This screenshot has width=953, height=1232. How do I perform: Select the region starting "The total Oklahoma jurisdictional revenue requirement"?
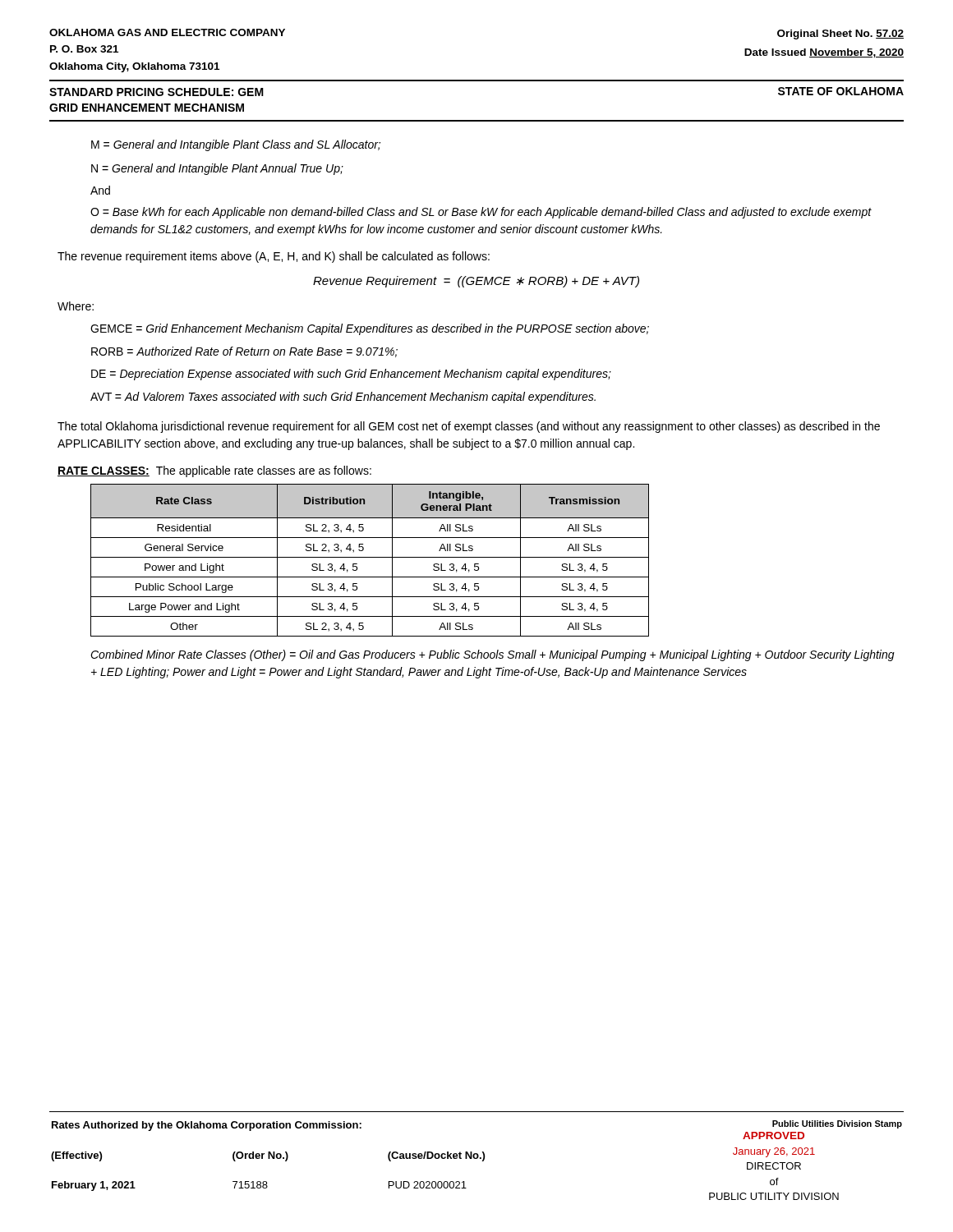tap(469, 435)
